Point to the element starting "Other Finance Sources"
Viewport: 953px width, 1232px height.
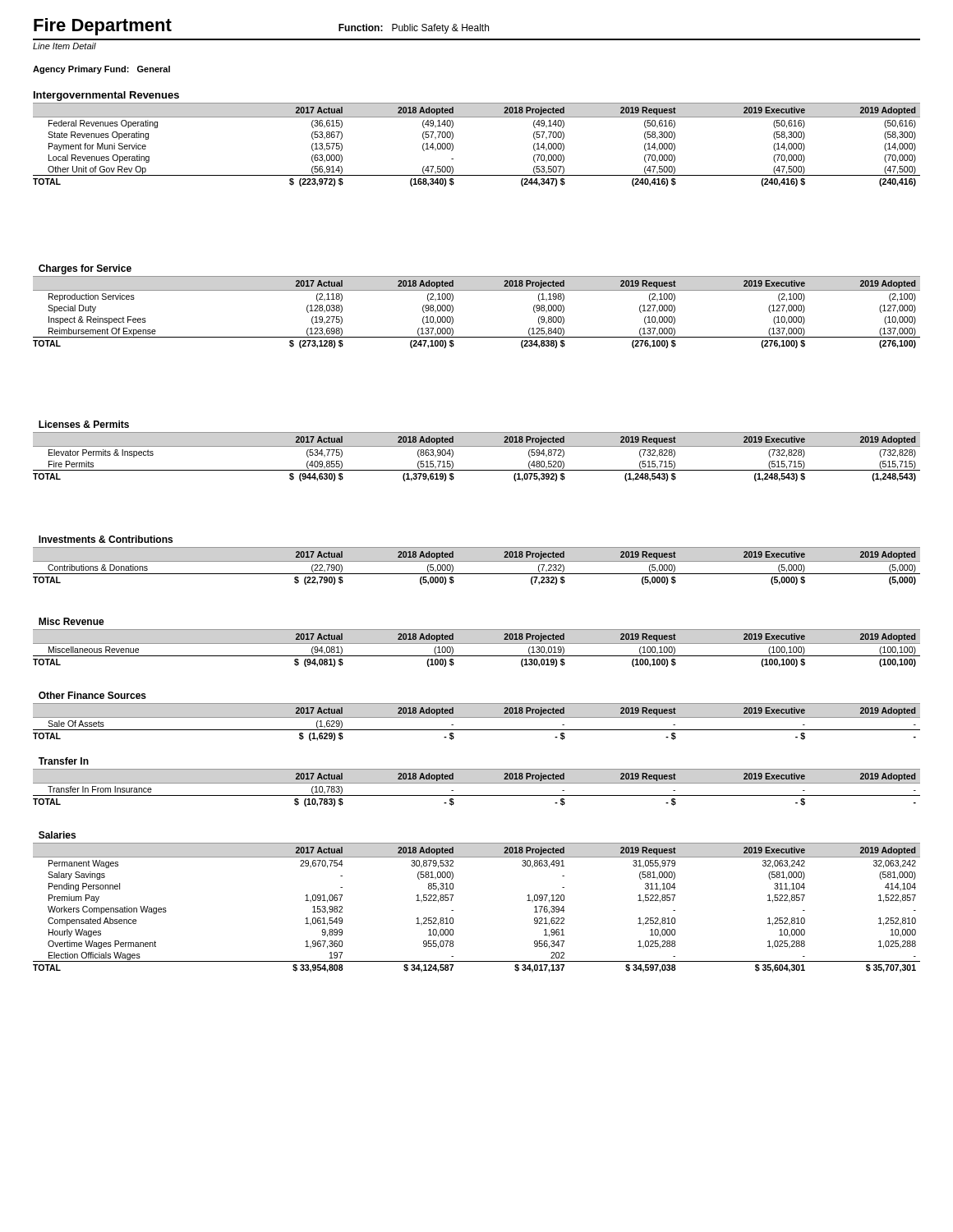pos(90,696)
